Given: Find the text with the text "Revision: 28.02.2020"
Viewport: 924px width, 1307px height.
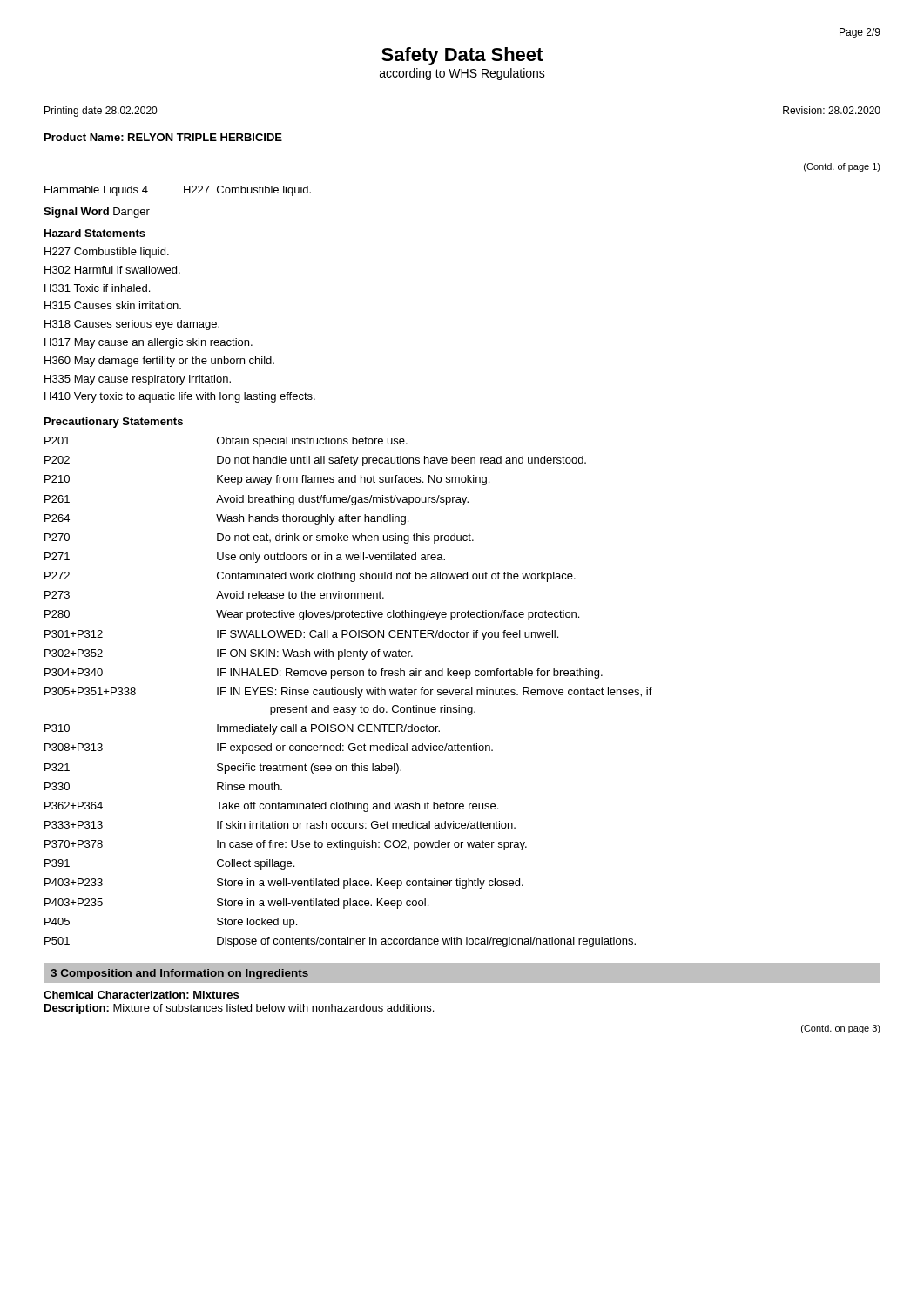Looking at the screenshot, I should [x=831, y=111].
